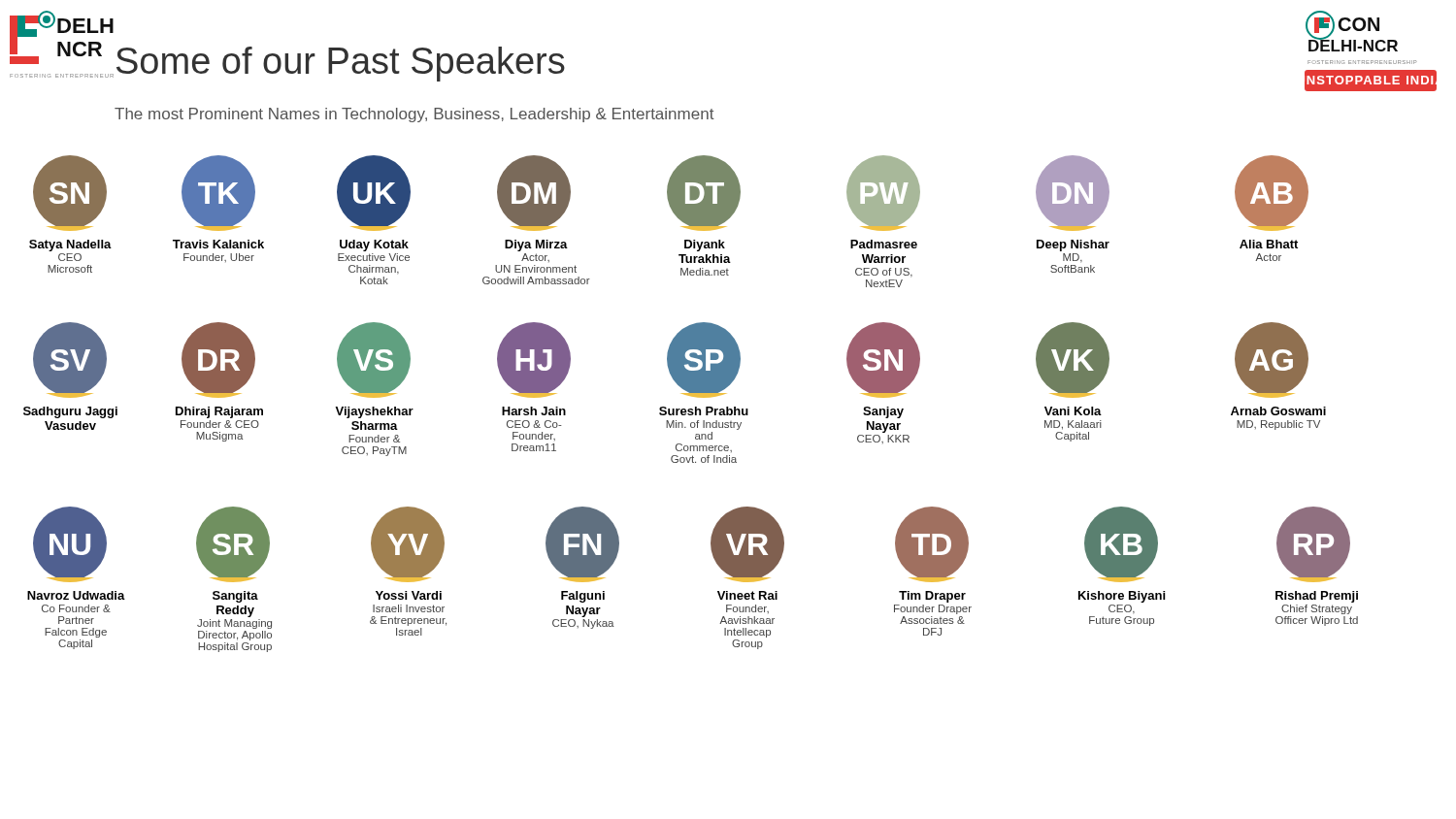1456x819 pixels.
Task: Find the text block starting "Uday Kotak Executive ViceChairman,Kotak"
Action: (x=374, y=262)
